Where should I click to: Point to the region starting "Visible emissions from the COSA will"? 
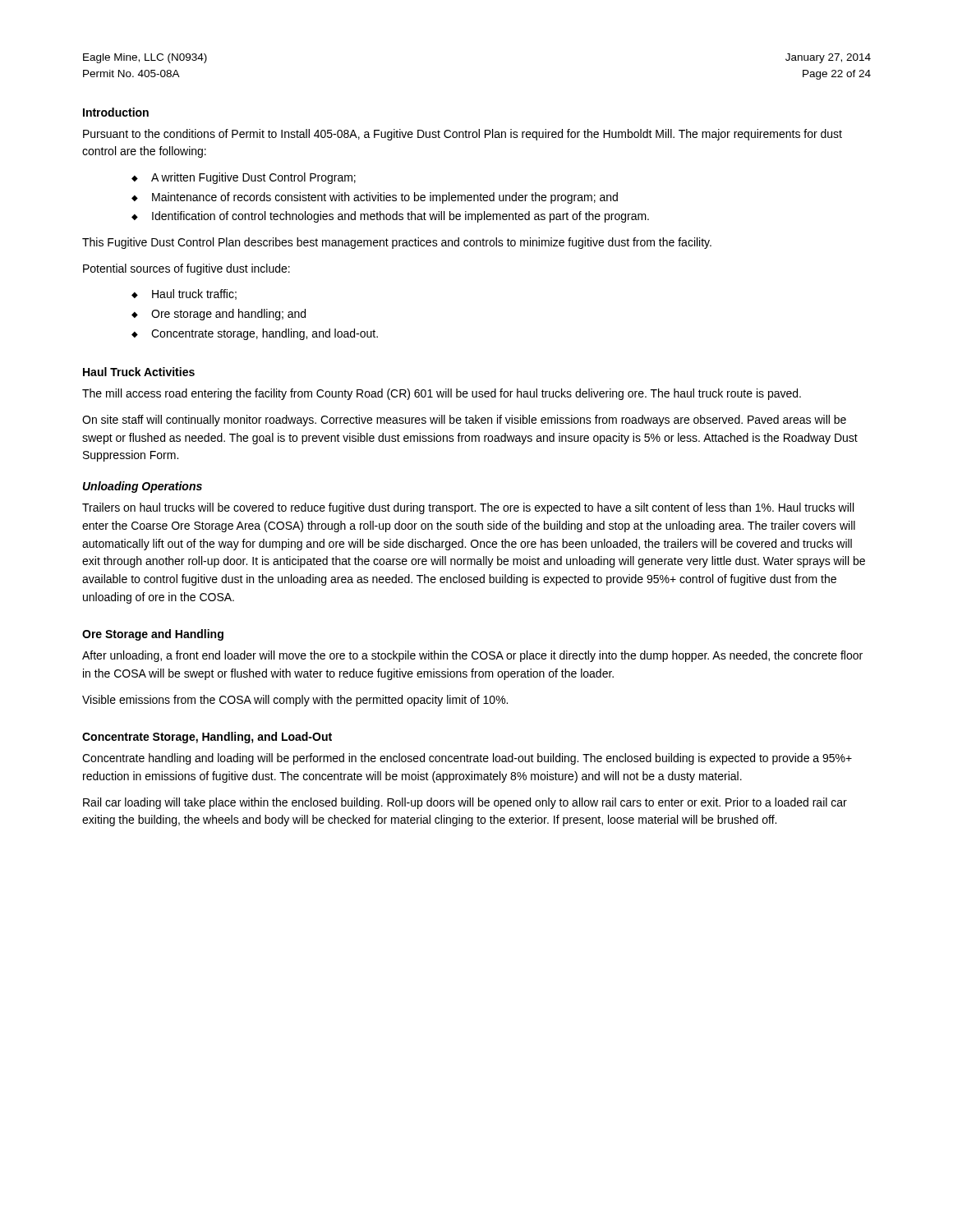296,699
